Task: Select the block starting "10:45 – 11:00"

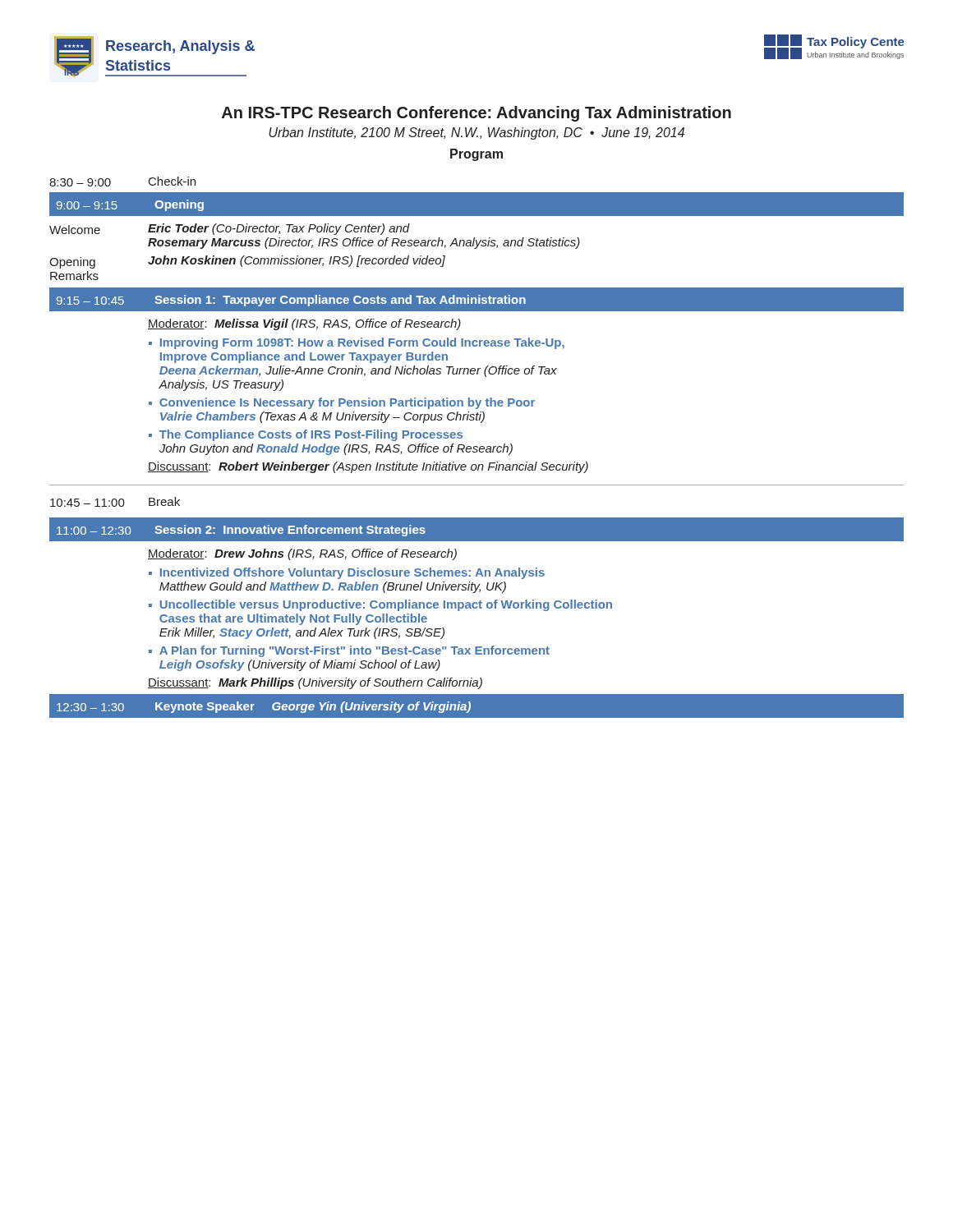Action: coord(115,501)
